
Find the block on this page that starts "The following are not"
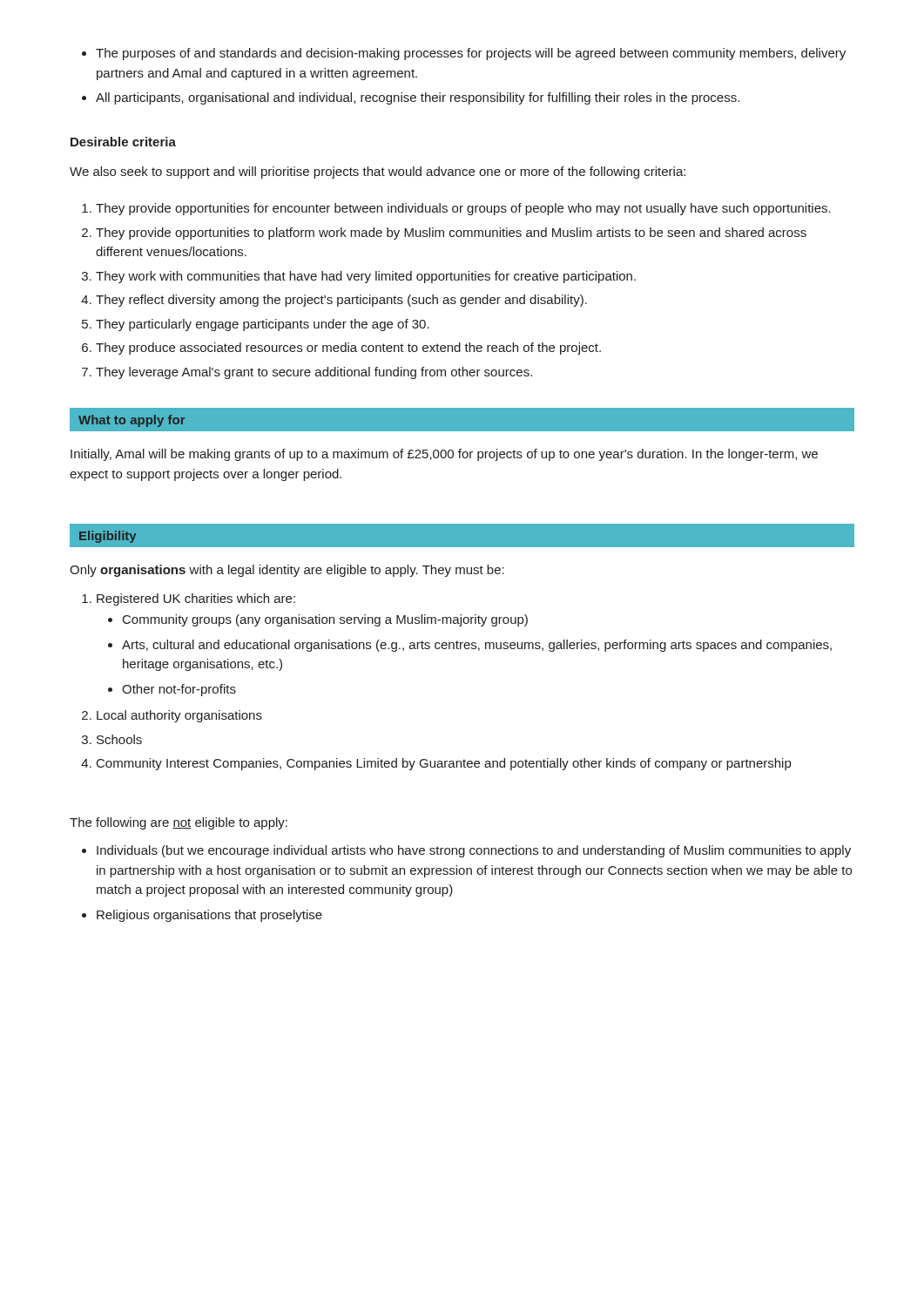[x=179, y=823]
